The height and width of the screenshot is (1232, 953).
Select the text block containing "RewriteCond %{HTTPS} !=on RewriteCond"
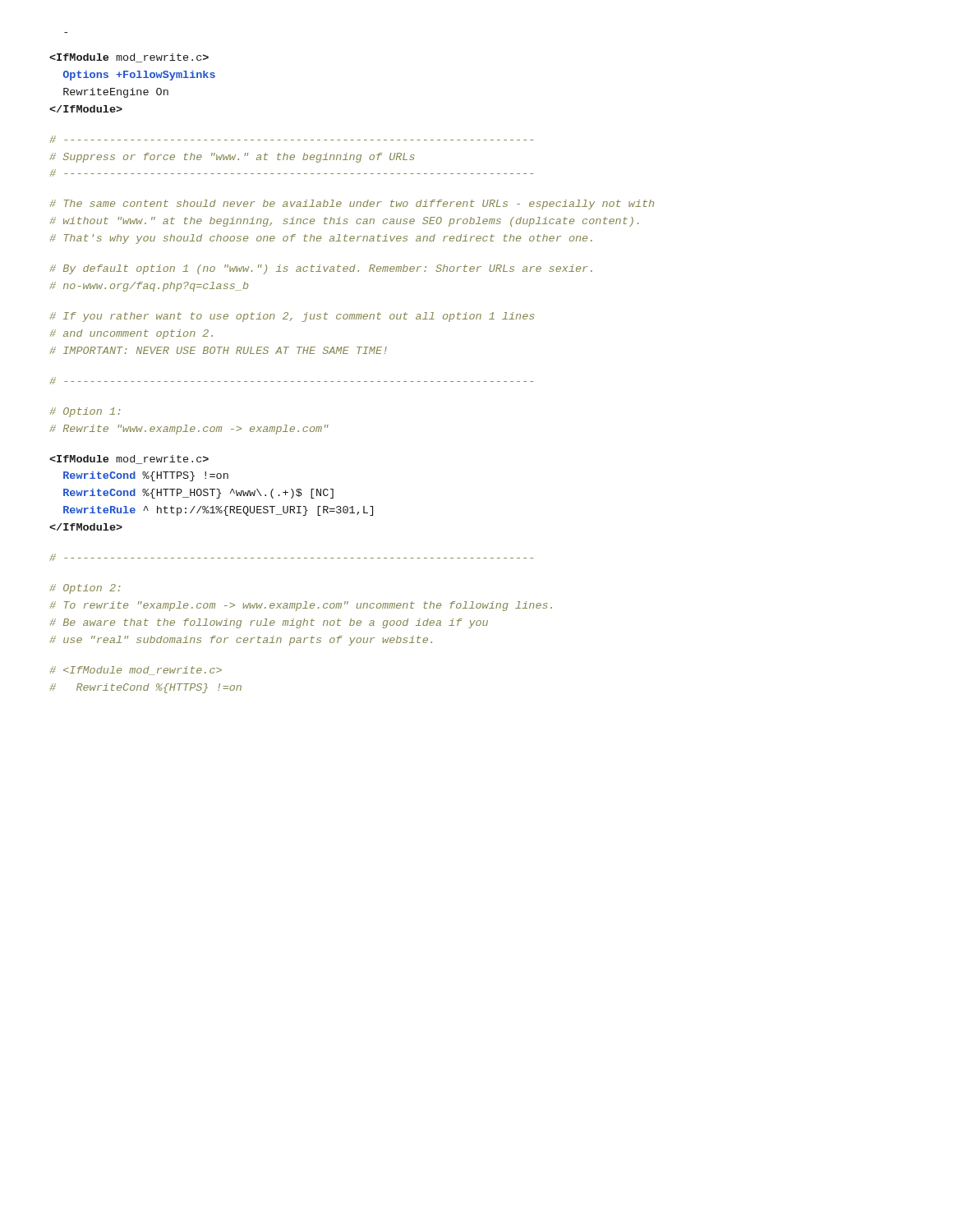pyautogui.click(x=129, y=460)
